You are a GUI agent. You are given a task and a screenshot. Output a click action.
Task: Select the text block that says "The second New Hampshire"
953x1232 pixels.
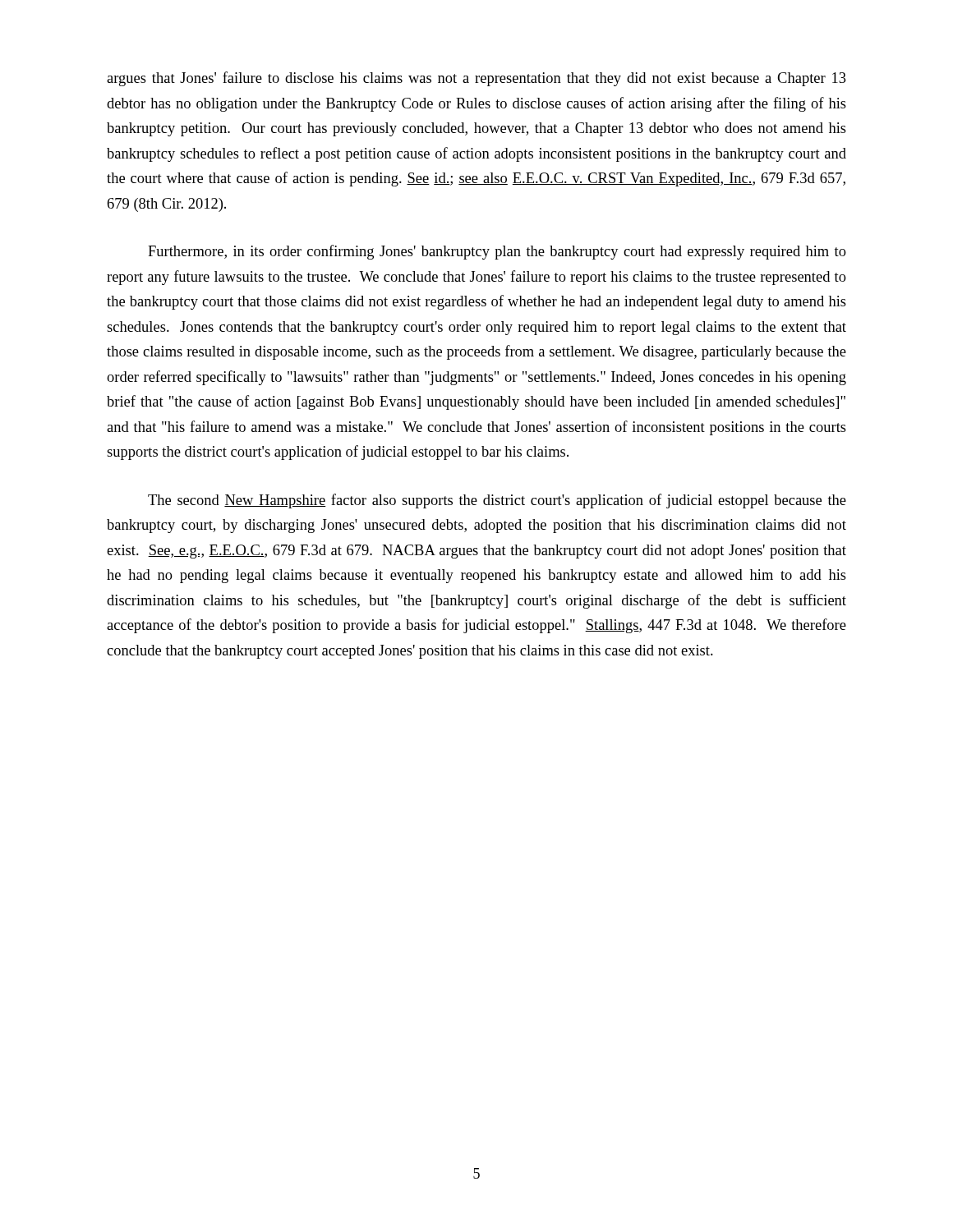coord(476,575)
